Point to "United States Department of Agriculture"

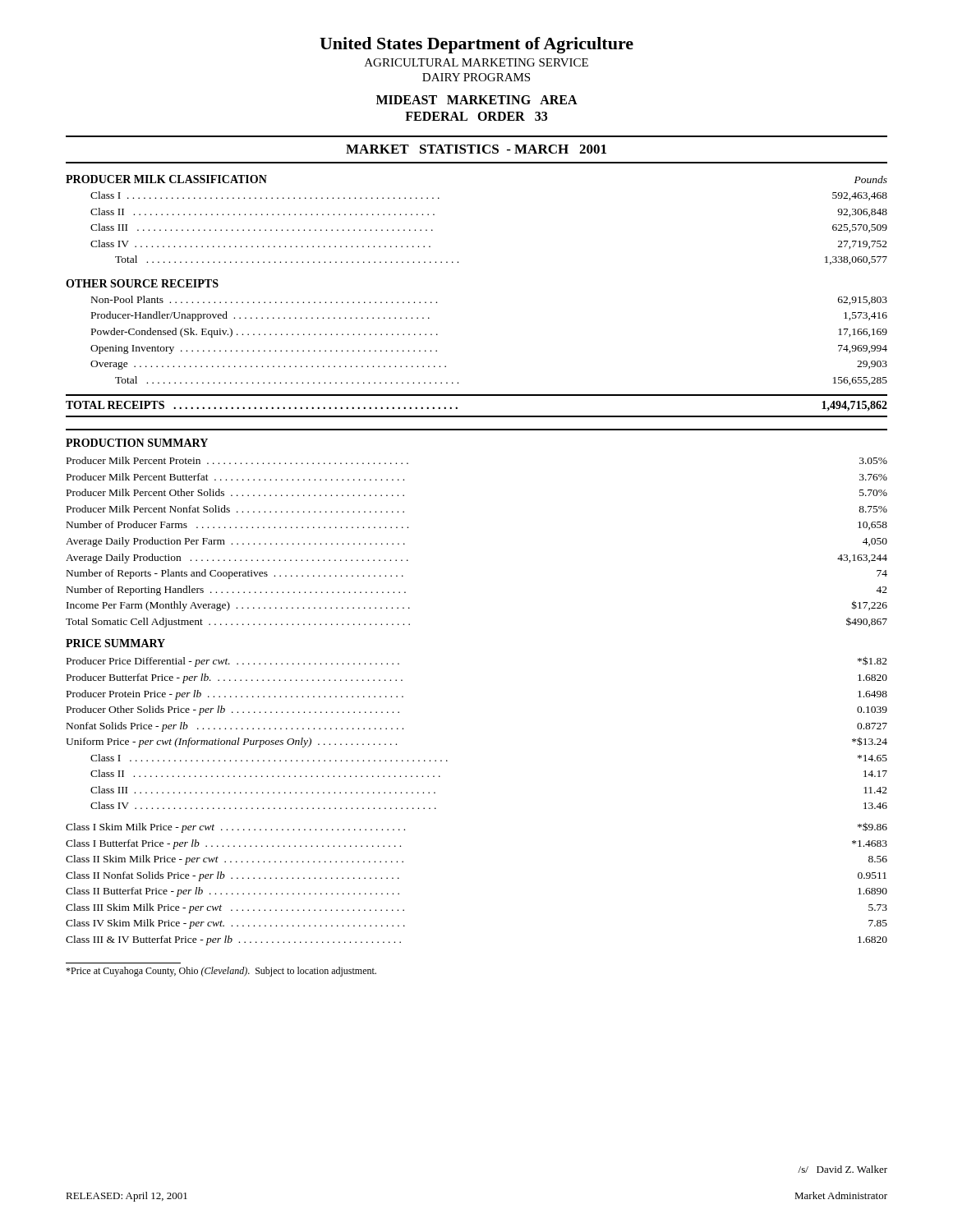(x=476, y=43)
